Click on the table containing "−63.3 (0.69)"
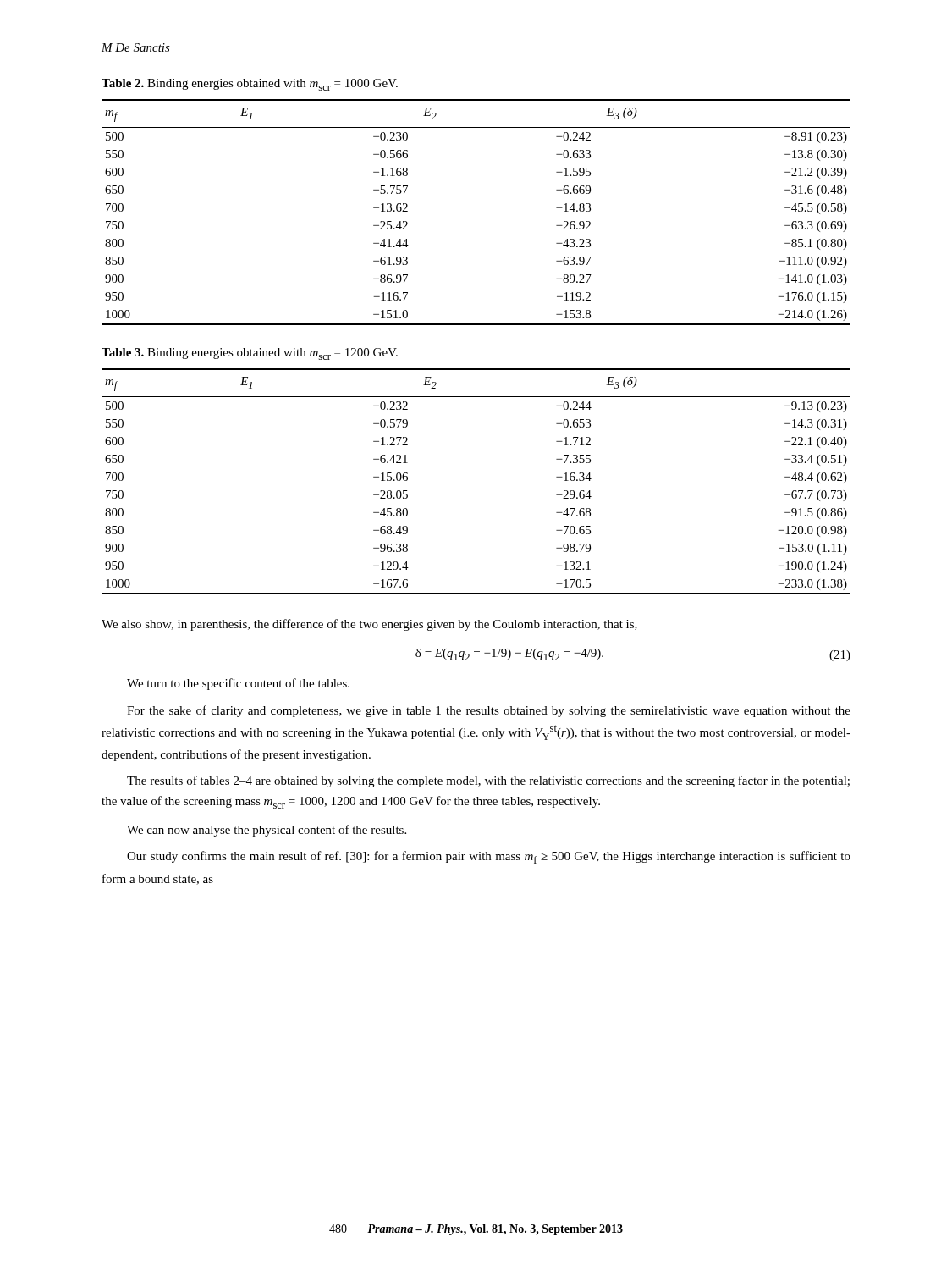This screenshot has height=1270, width=952. 476,212
